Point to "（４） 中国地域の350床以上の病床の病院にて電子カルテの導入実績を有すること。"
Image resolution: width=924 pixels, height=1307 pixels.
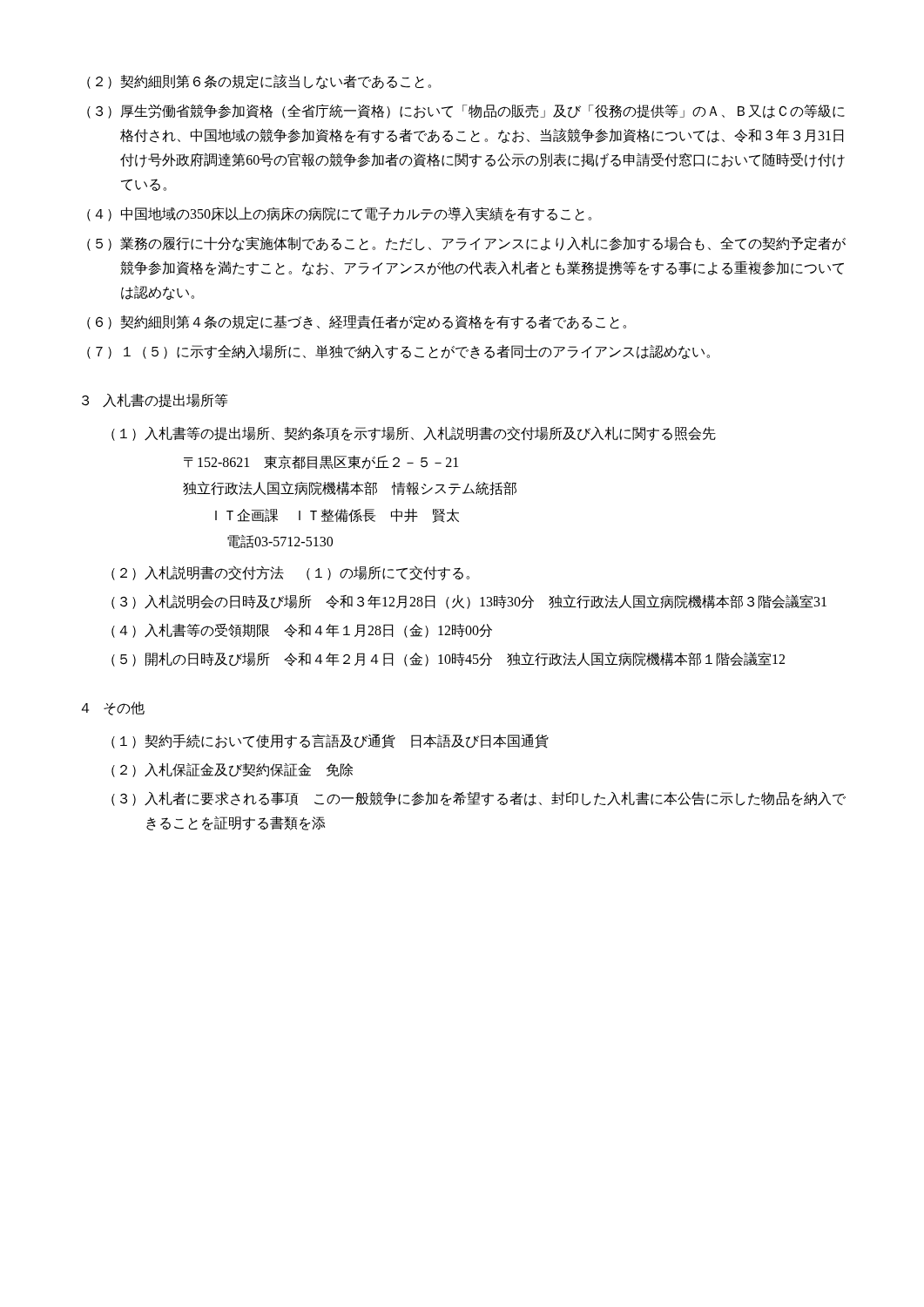[x=462, y=214]
